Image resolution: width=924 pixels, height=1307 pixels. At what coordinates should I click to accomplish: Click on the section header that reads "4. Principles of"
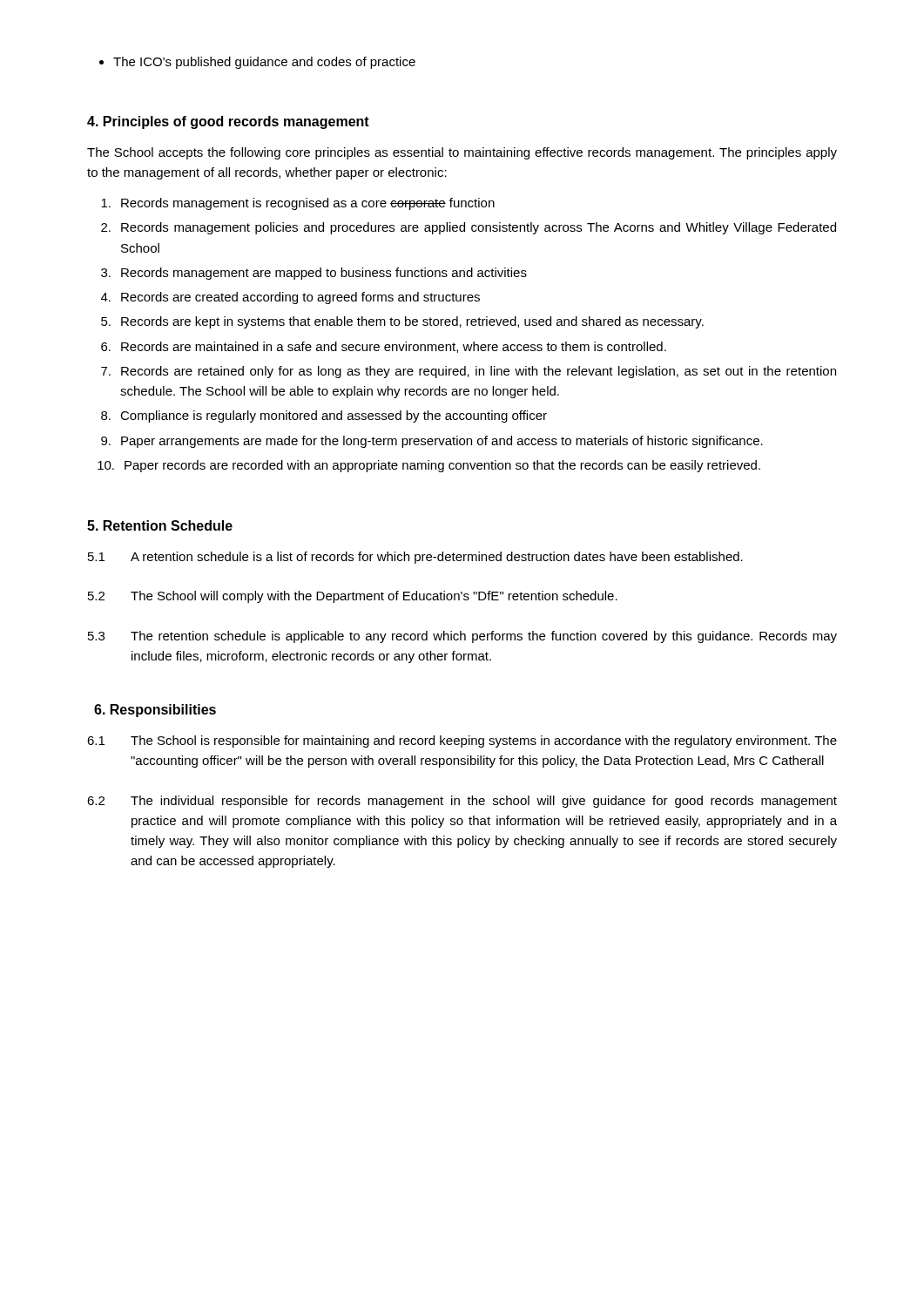point(228,121)
